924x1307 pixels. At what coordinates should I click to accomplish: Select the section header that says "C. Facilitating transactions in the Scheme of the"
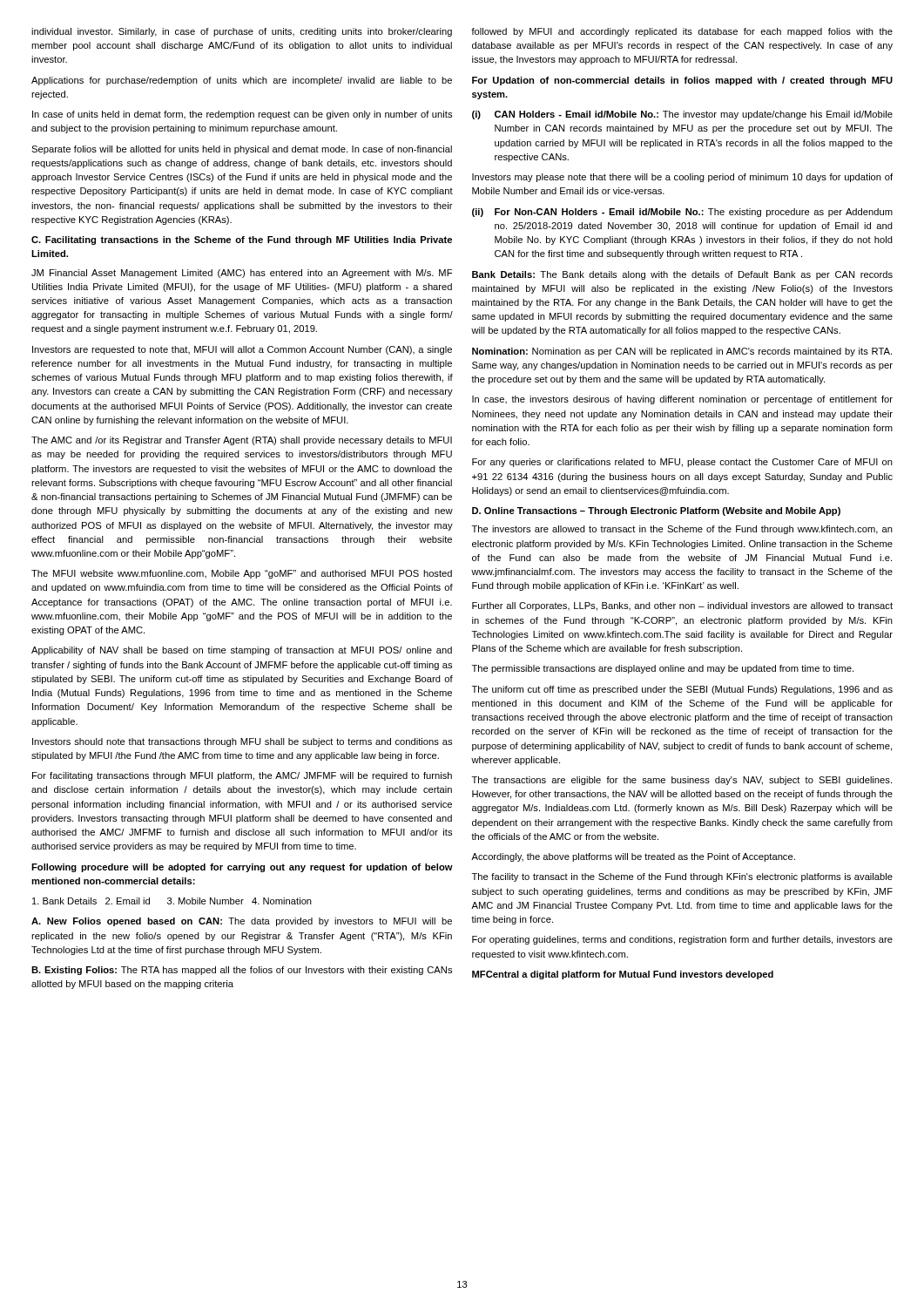coord(242,247)
